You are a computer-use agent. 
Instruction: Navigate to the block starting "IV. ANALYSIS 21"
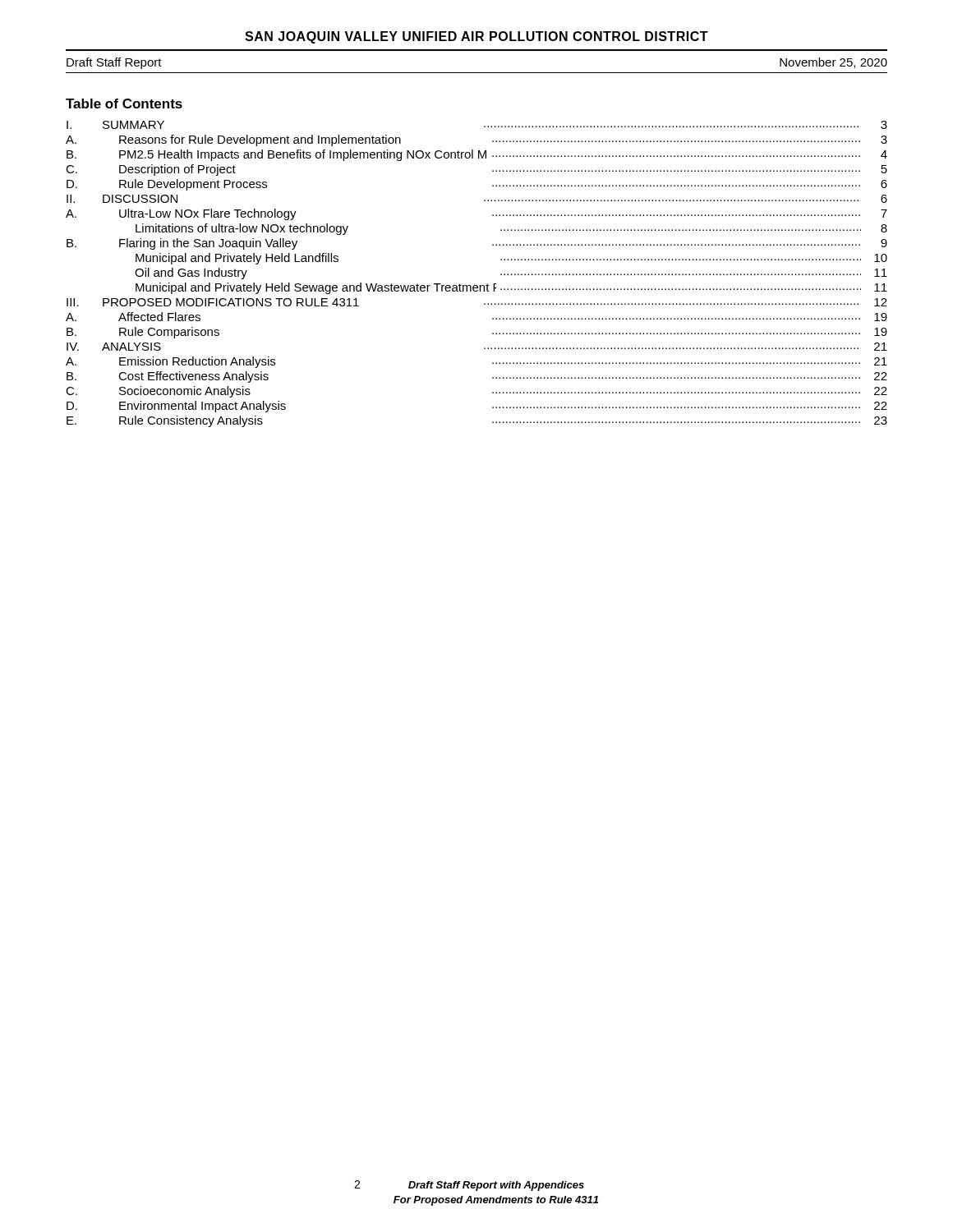coord(476,346)
